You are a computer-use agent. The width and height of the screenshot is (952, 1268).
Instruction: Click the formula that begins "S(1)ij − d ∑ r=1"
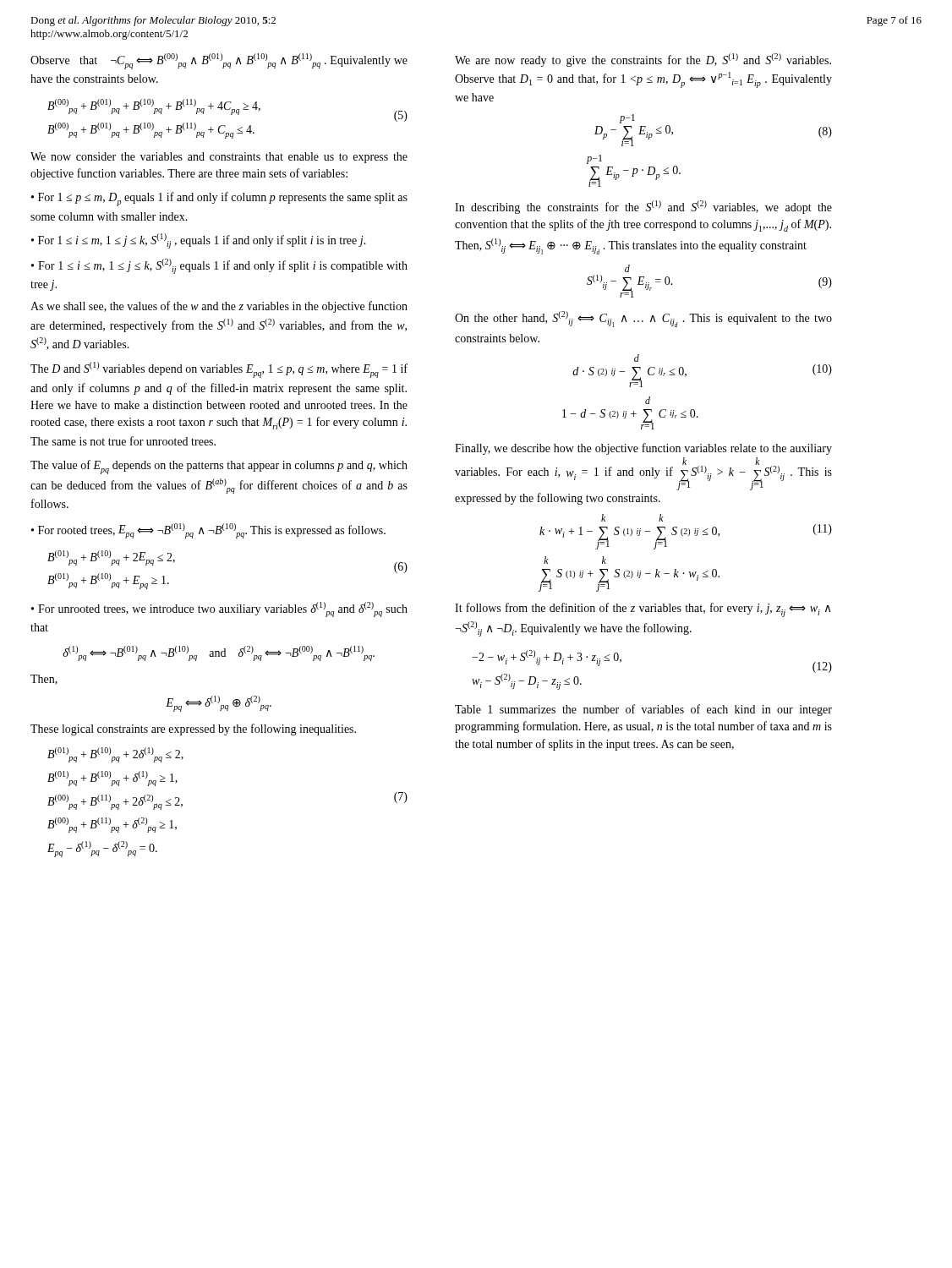643,282
